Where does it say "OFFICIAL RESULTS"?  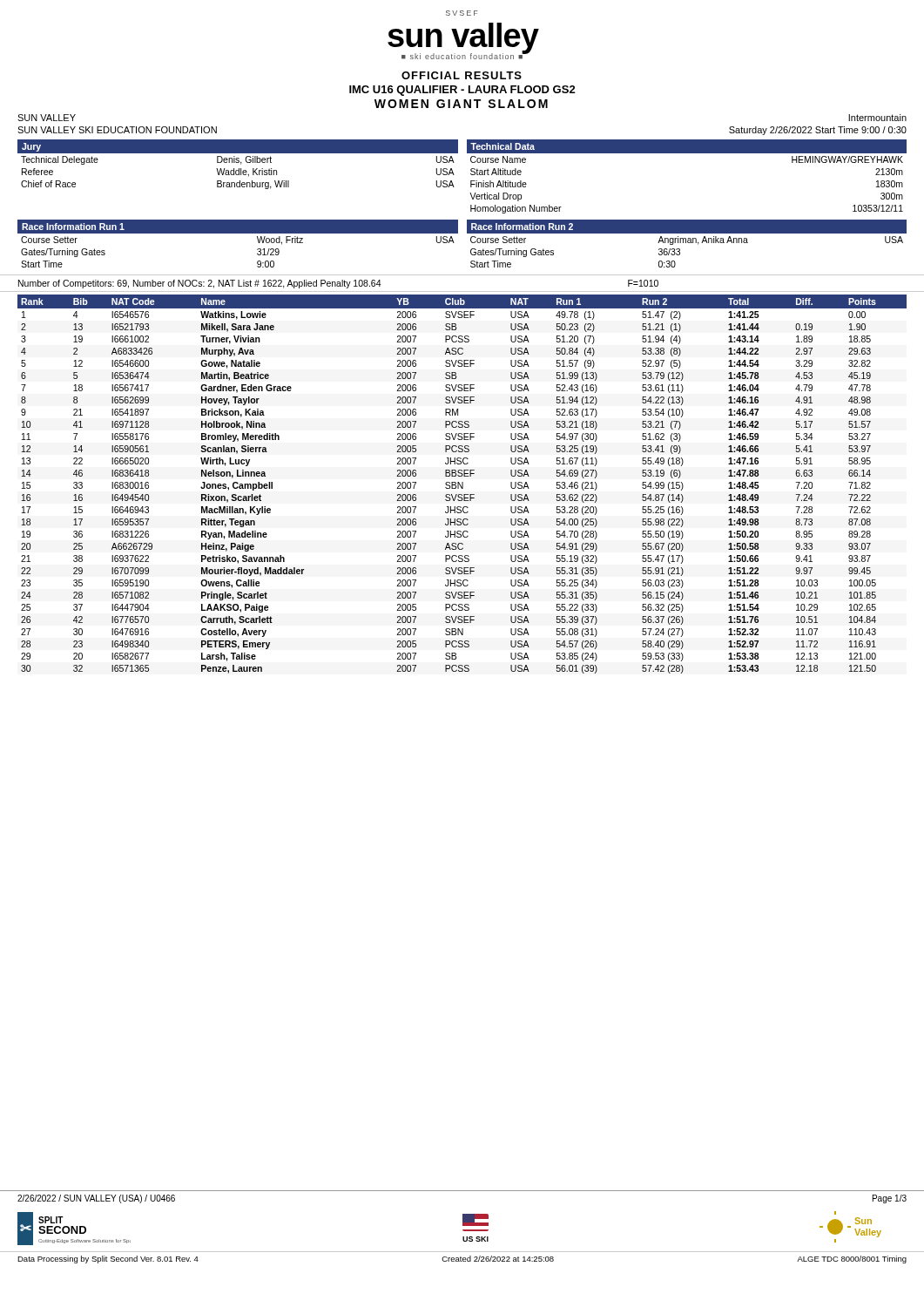(462, 75)
